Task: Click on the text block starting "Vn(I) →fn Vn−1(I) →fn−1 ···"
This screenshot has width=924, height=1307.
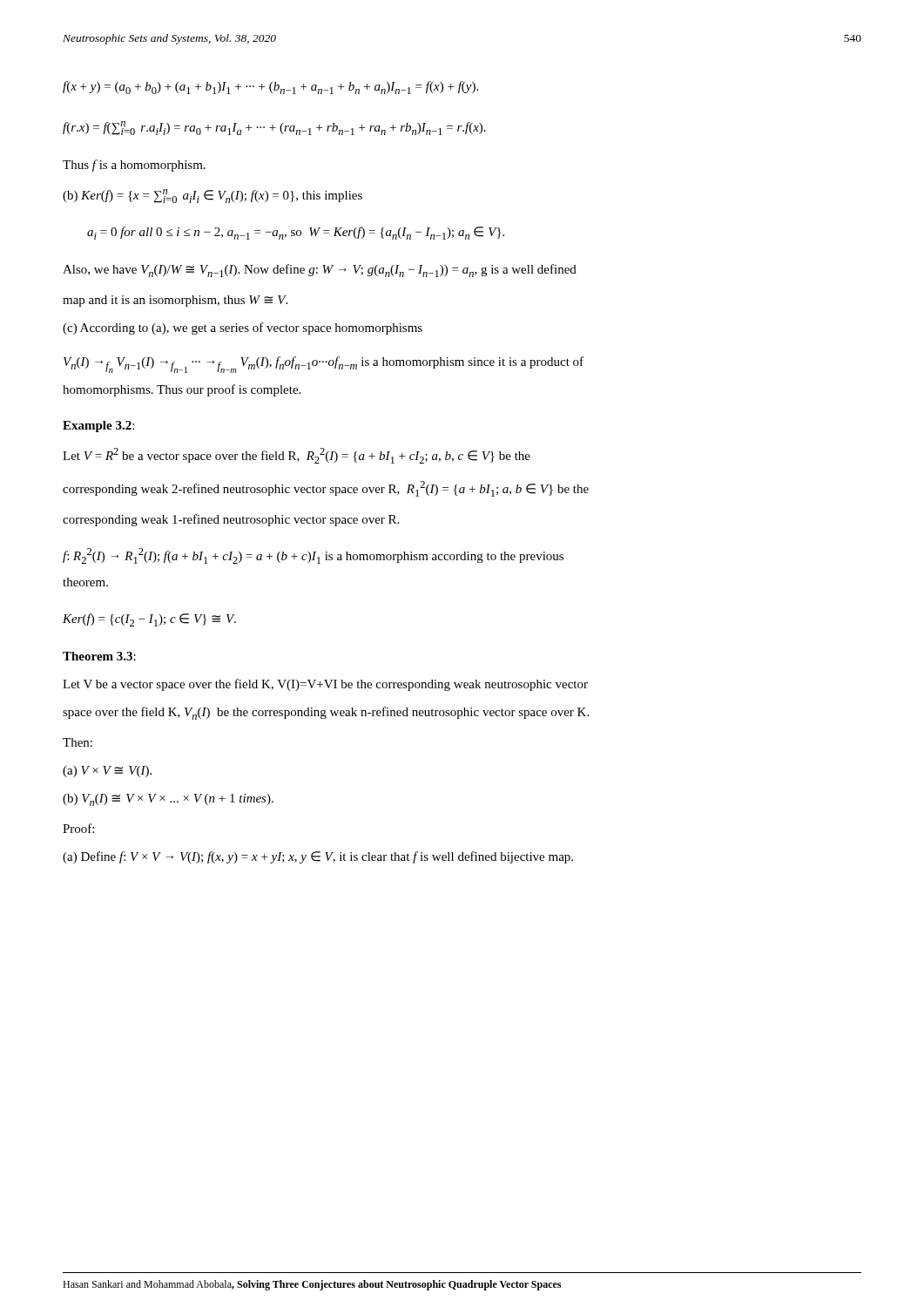Action: (x=462, y=376)
